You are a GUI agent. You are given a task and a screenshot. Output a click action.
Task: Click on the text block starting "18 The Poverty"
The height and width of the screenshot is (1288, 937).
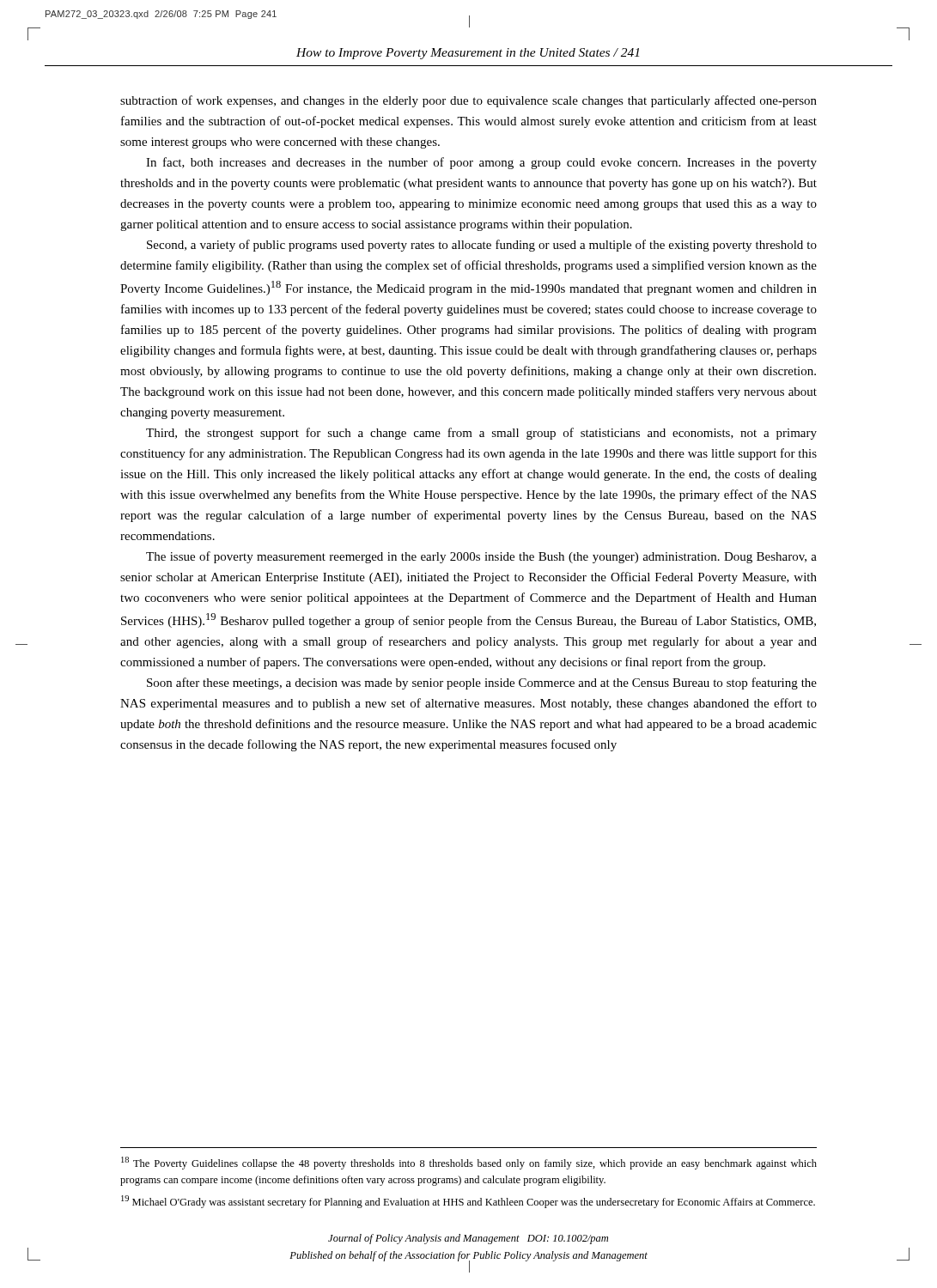[468, 1182]
